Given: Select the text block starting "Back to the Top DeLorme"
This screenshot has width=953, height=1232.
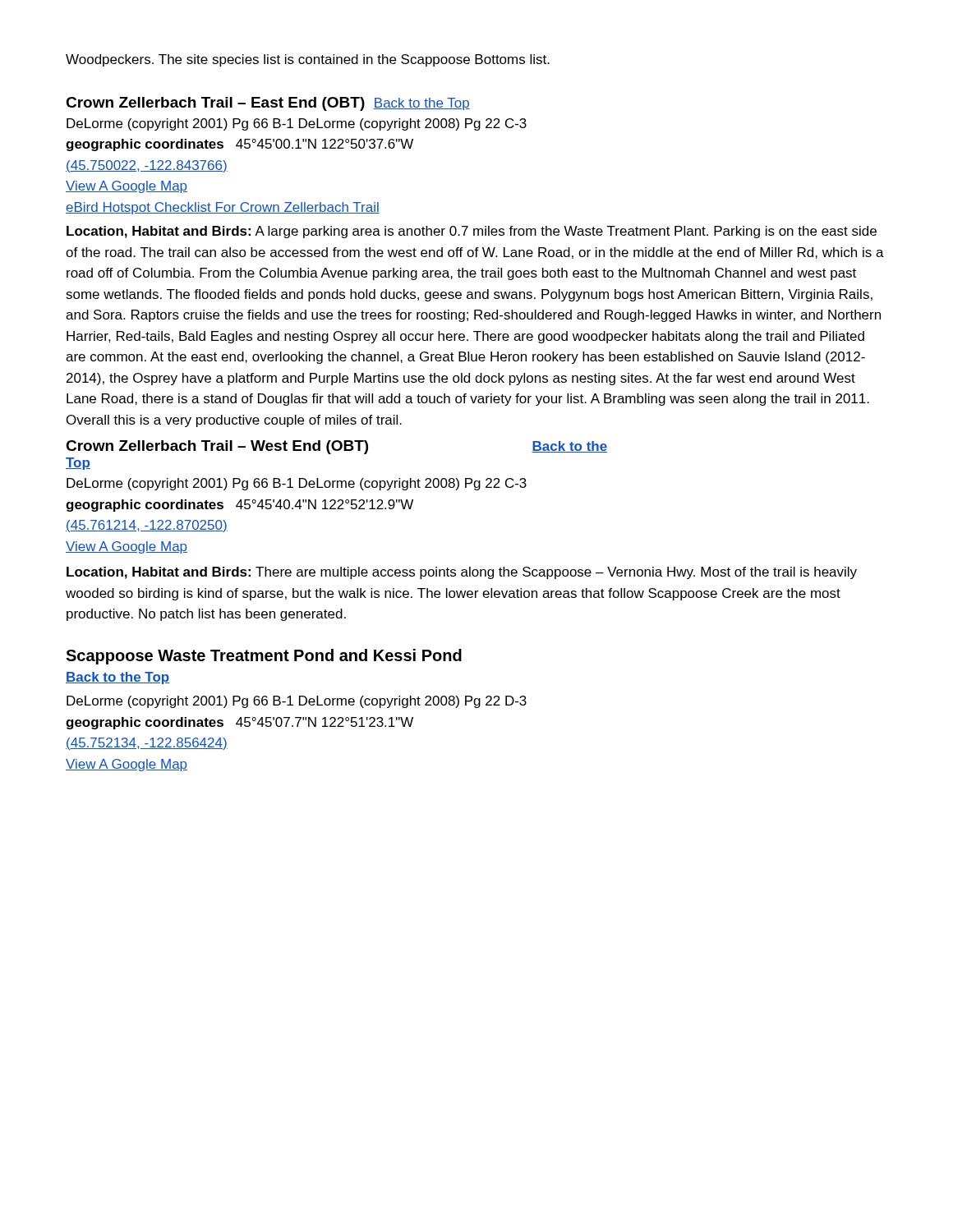Looking at the screenshot, I should point(117,678).
